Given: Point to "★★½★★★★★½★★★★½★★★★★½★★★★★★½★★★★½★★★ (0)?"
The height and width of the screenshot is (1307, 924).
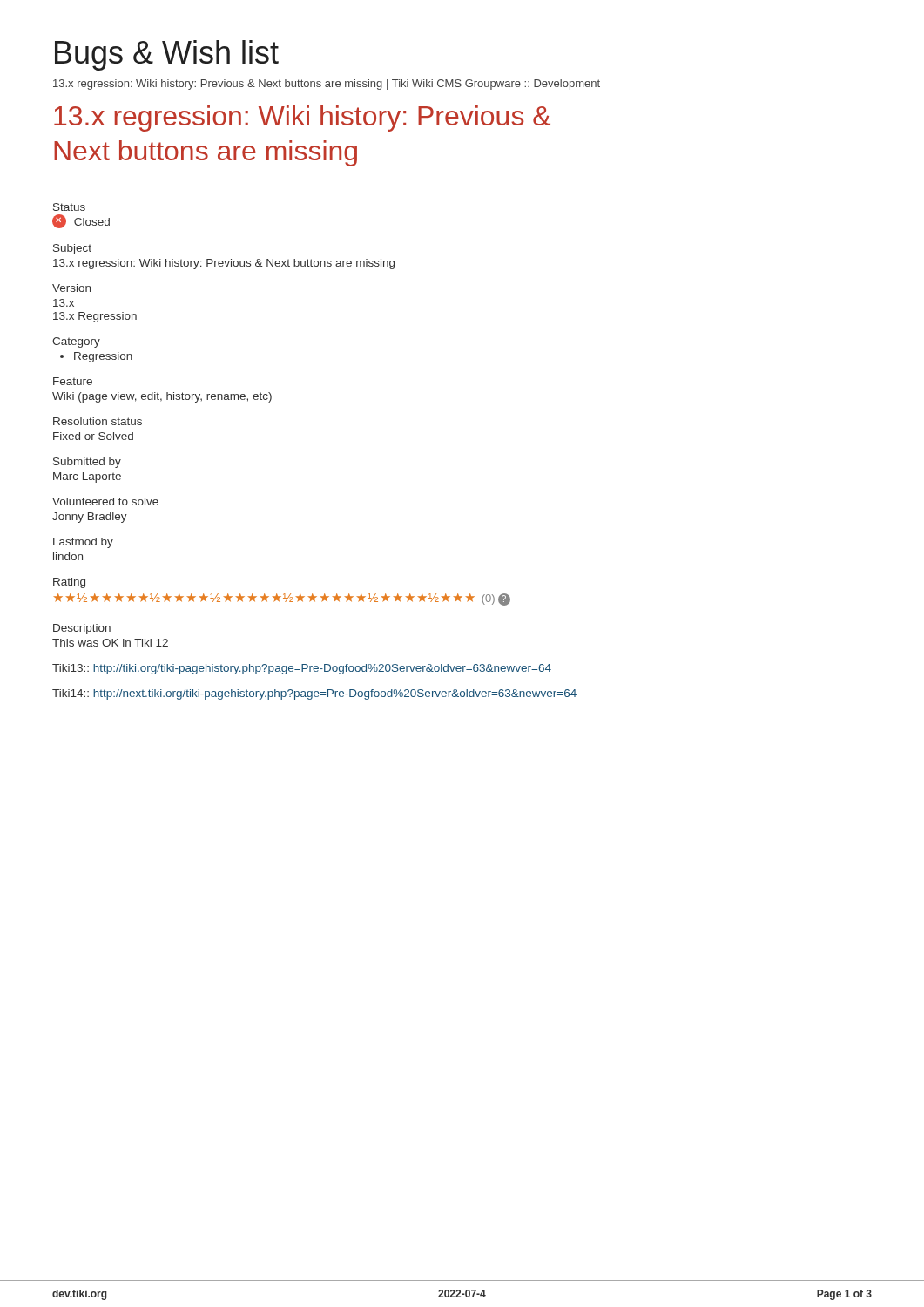Looking at the screenshot, I should click(x=462, y=598).
